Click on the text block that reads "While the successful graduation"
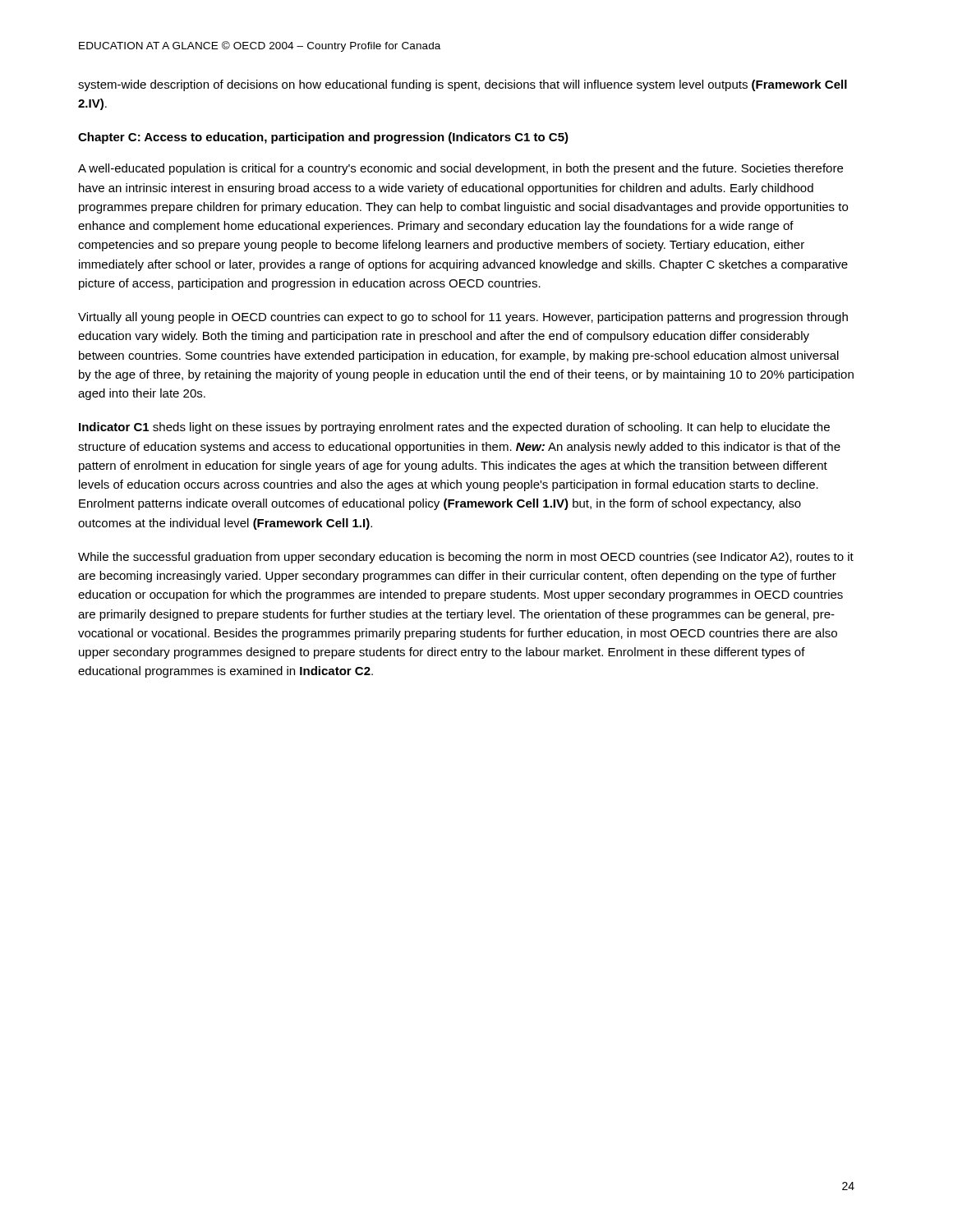 coord(466,614)
